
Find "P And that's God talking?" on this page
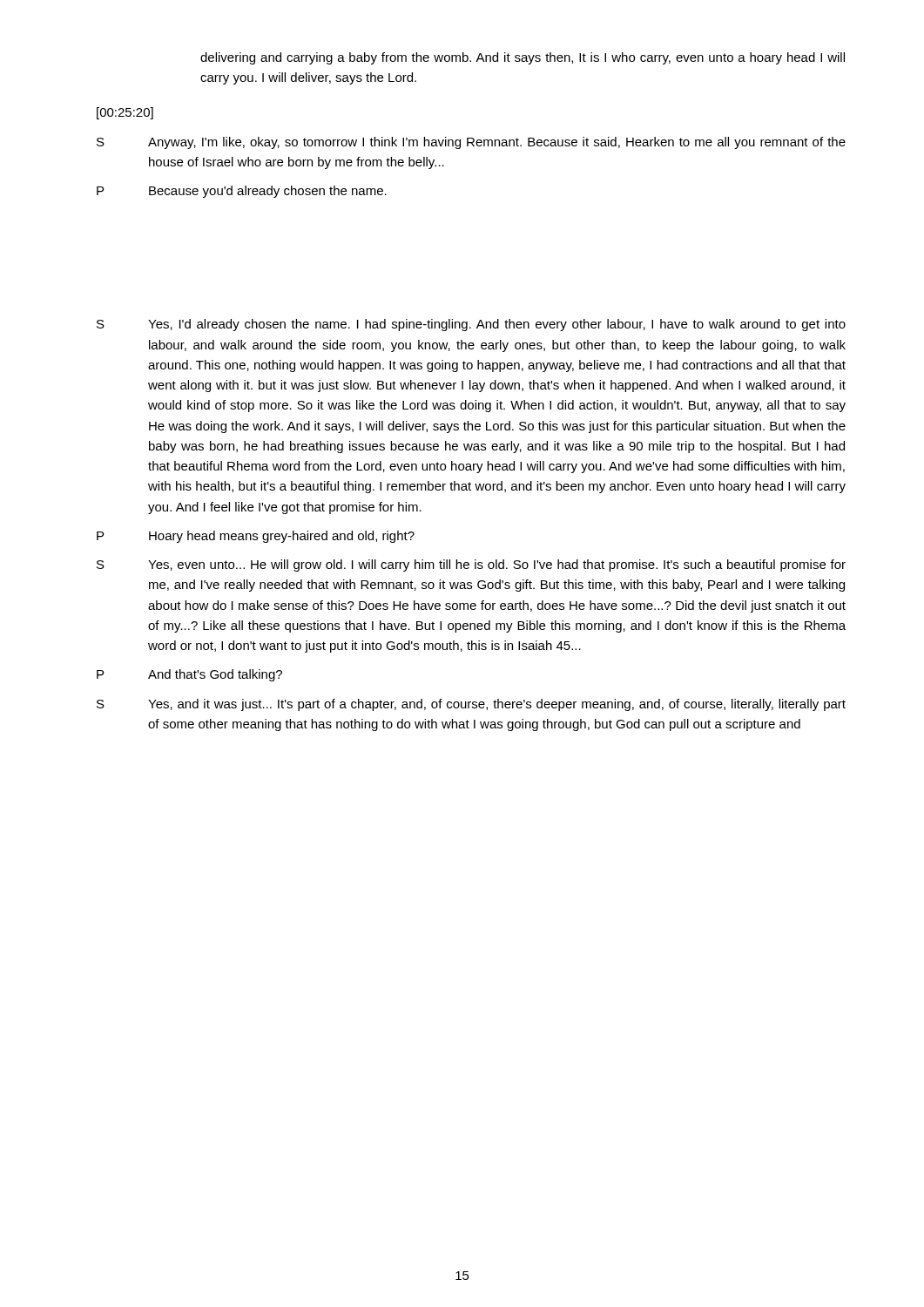coord(189,675)
